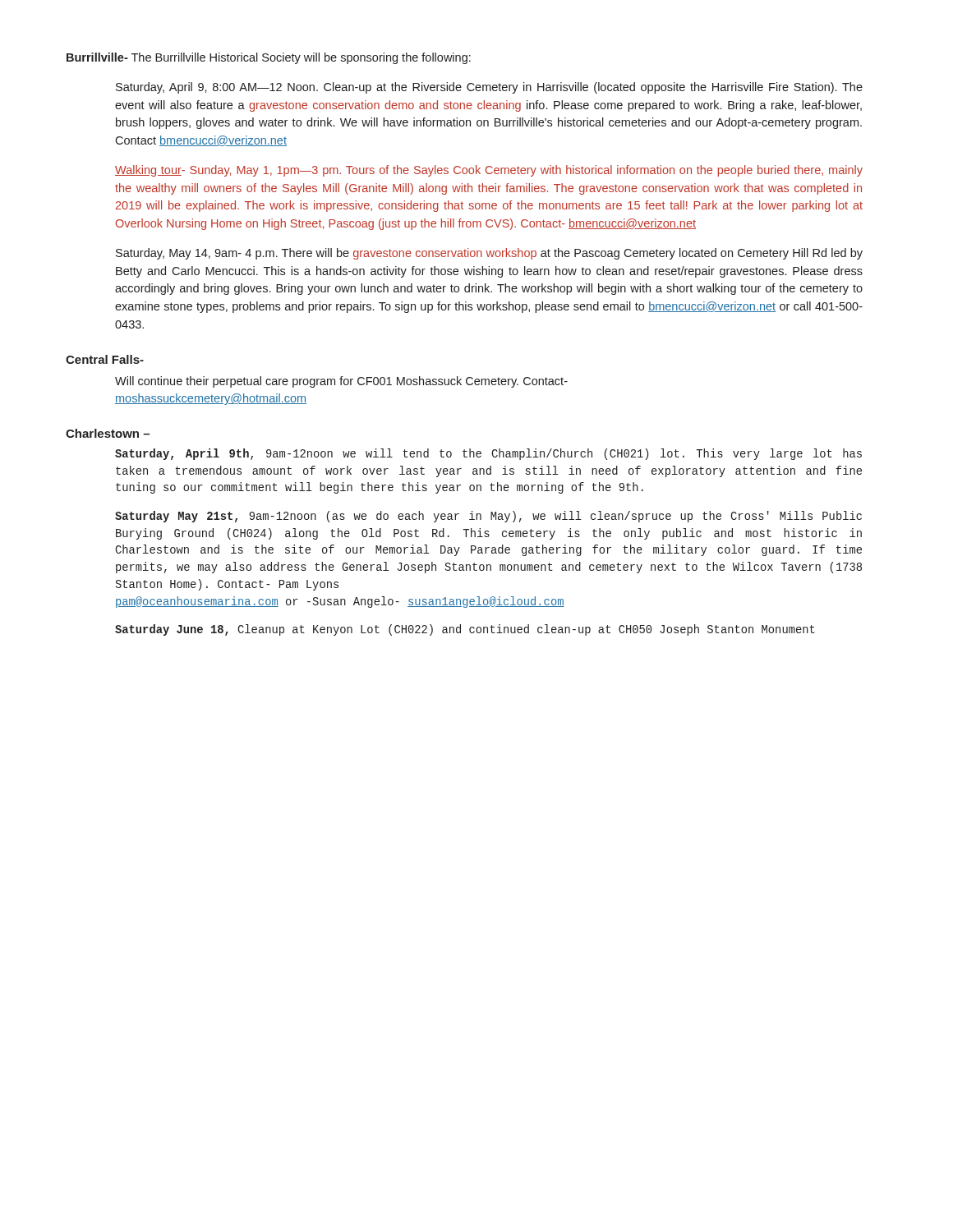Navigate to the text block starting "Will continue their perpetual"
Viewport: 953px width, 1232px height.
tap(341, 390)
